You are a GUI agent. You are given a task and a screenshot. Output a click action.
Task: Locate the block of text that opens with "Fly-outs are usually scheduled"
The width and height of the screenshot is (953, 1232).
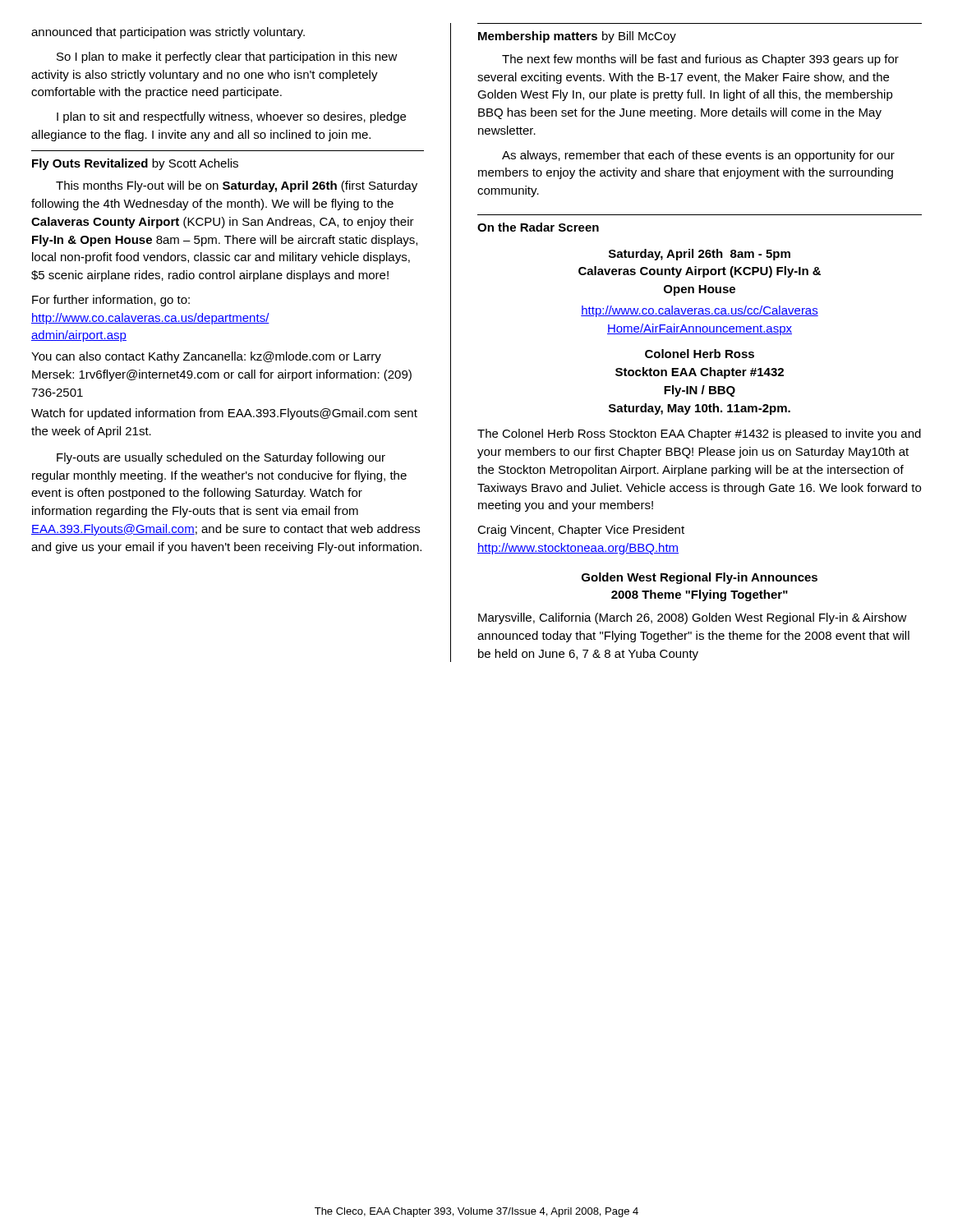[228, 502]
